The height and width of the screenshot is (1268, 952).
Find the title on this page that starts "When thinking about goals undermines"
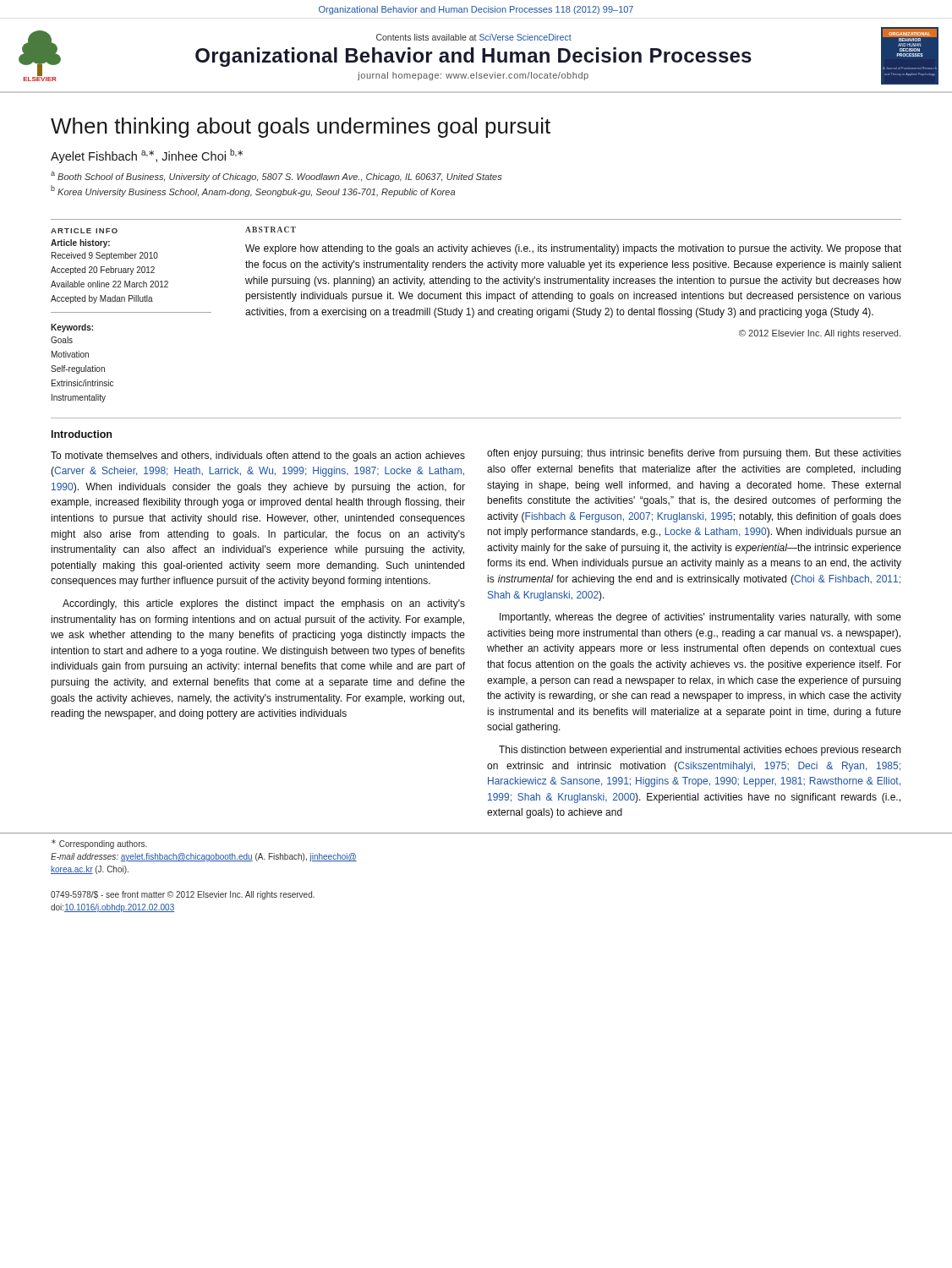click(301, 126)
